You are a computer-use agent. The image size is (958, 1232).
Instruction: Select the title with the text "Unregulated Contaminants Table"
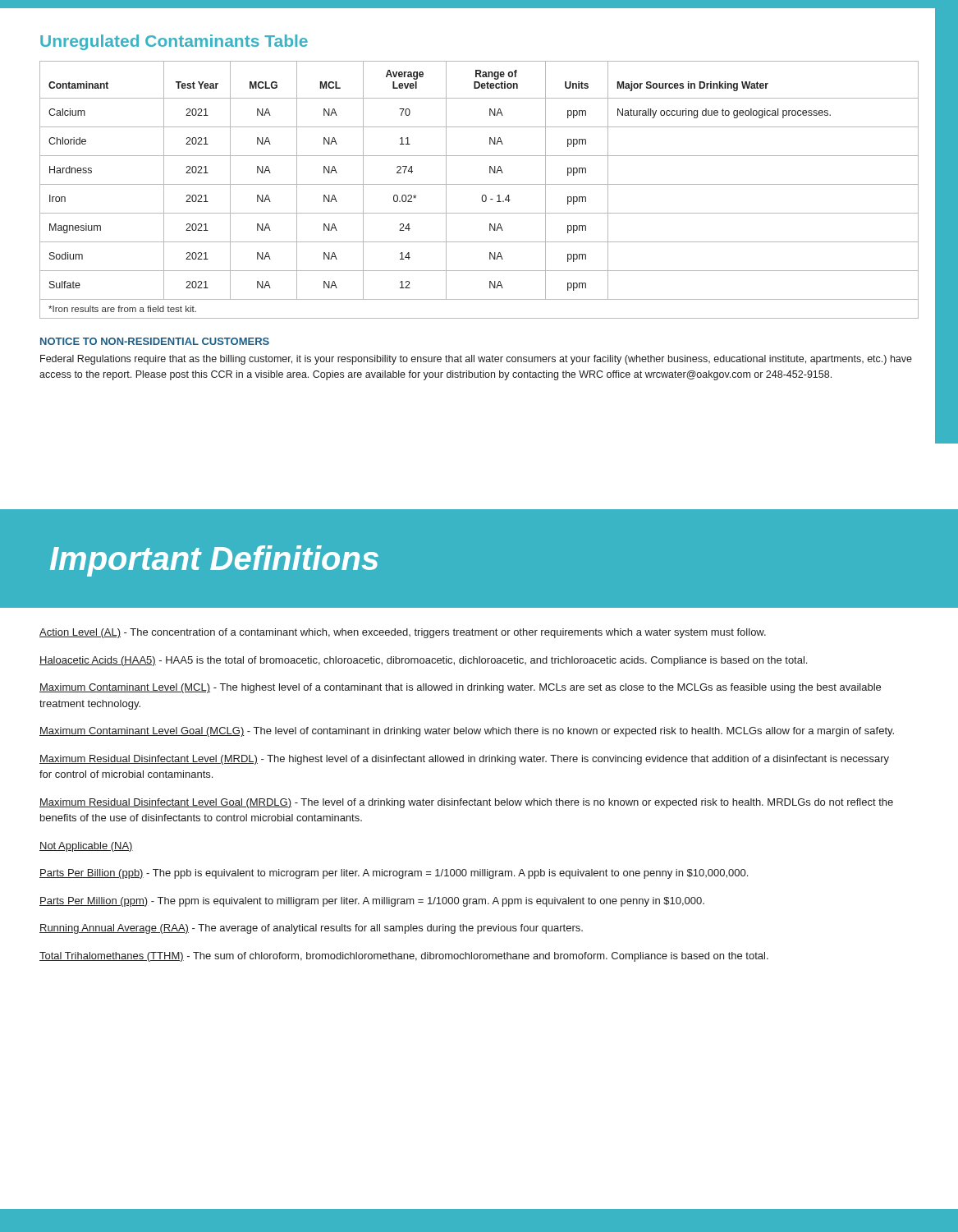[174, 41]
